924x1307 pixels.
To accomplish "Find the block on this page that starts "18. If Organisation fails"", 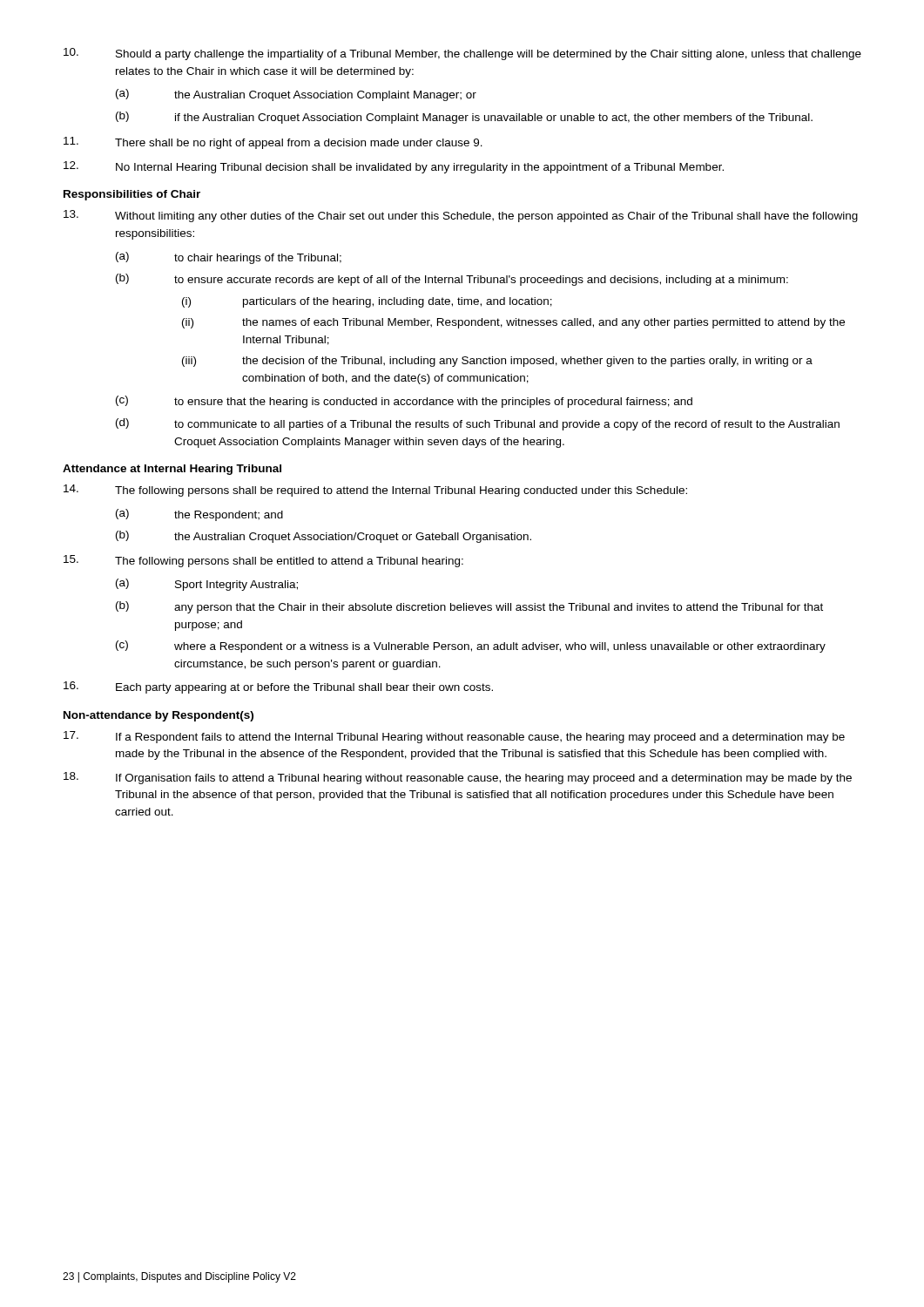I will tap(462, 795).
